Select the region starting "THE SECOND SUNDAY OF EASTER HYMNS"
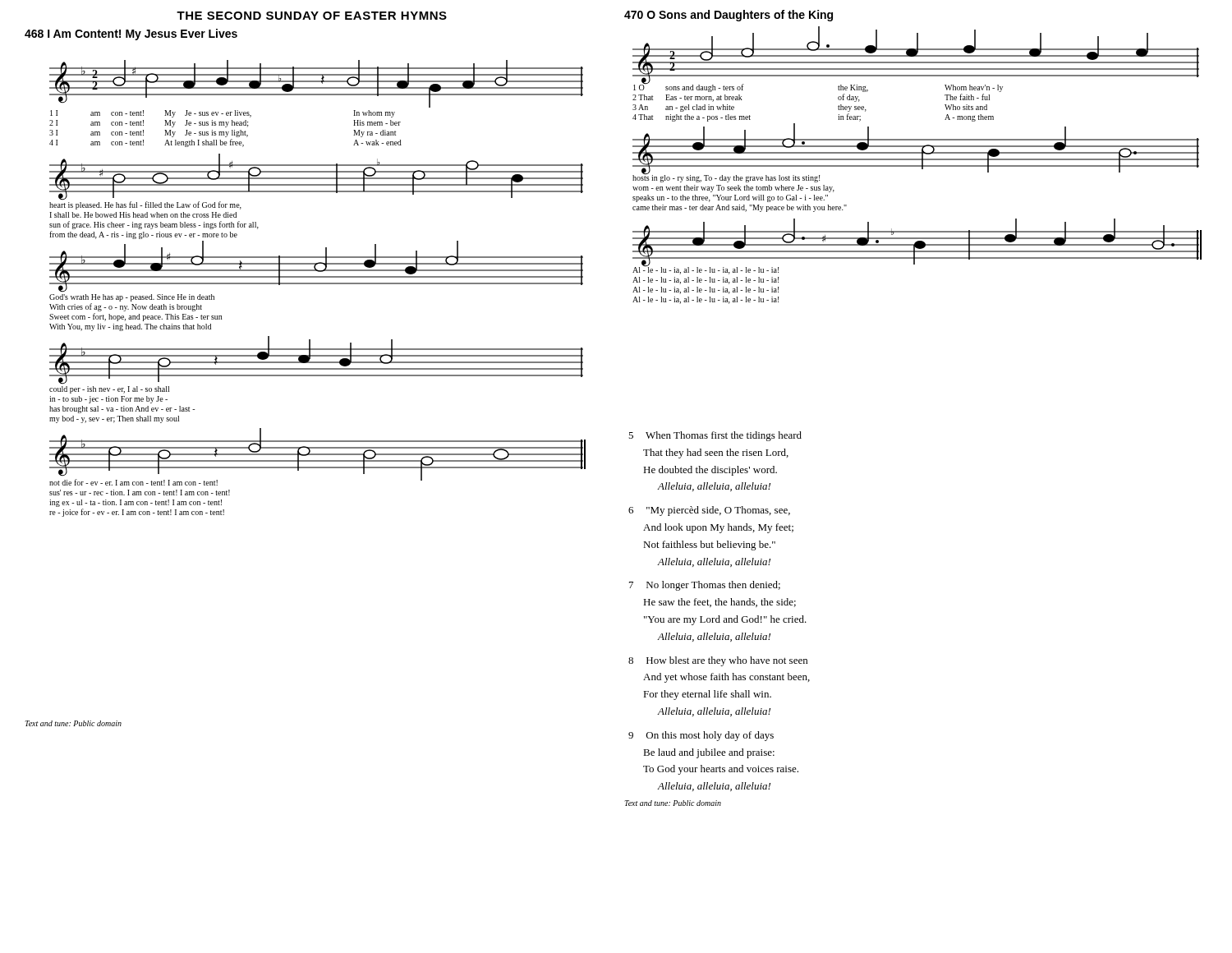This screenshot has height=953, width=1232. pyautogui.click(x=312, y=15)
